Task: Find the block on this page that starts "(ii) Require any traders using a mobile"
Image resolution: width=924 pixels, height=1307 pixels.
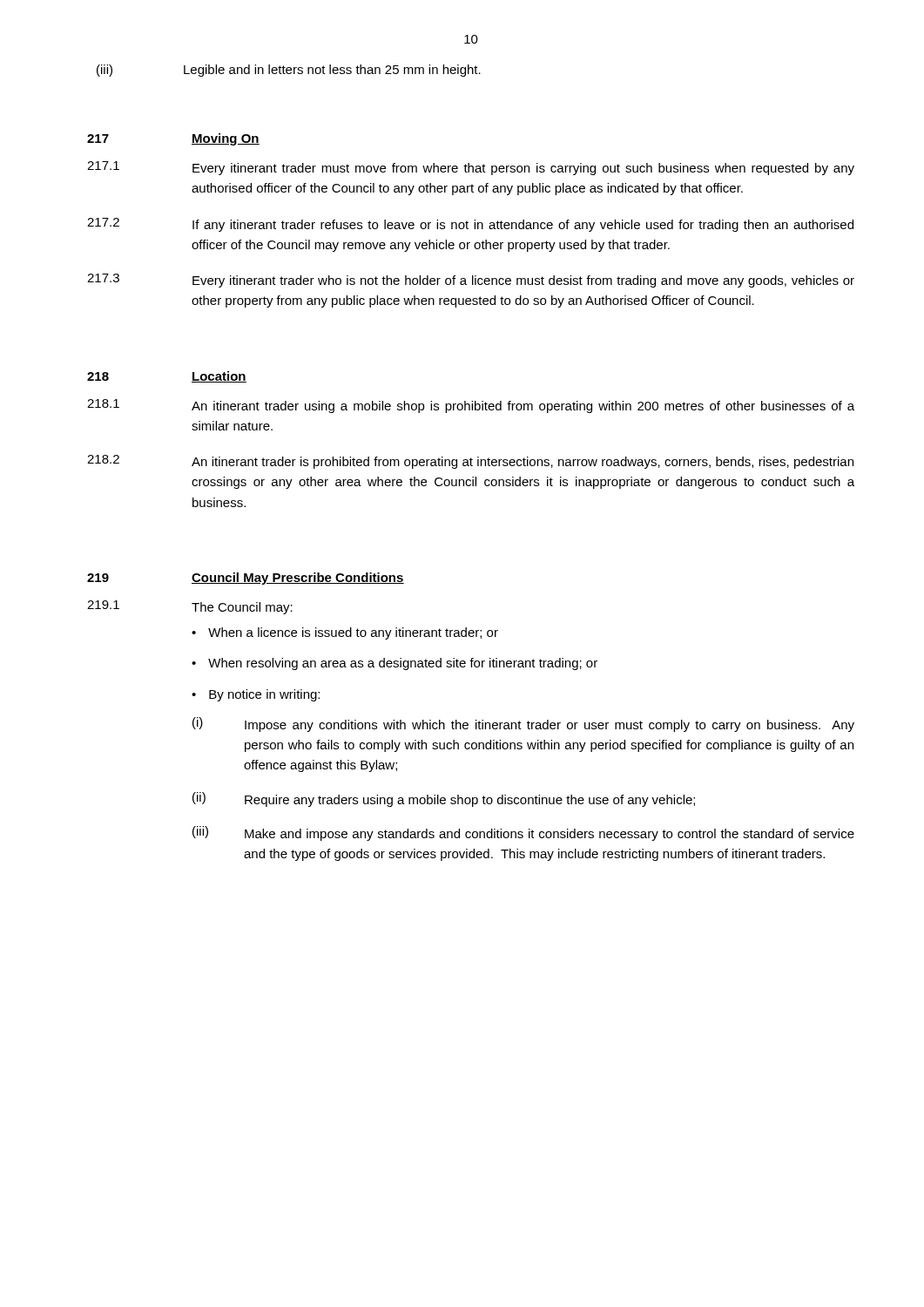Action: pos(523,799)
